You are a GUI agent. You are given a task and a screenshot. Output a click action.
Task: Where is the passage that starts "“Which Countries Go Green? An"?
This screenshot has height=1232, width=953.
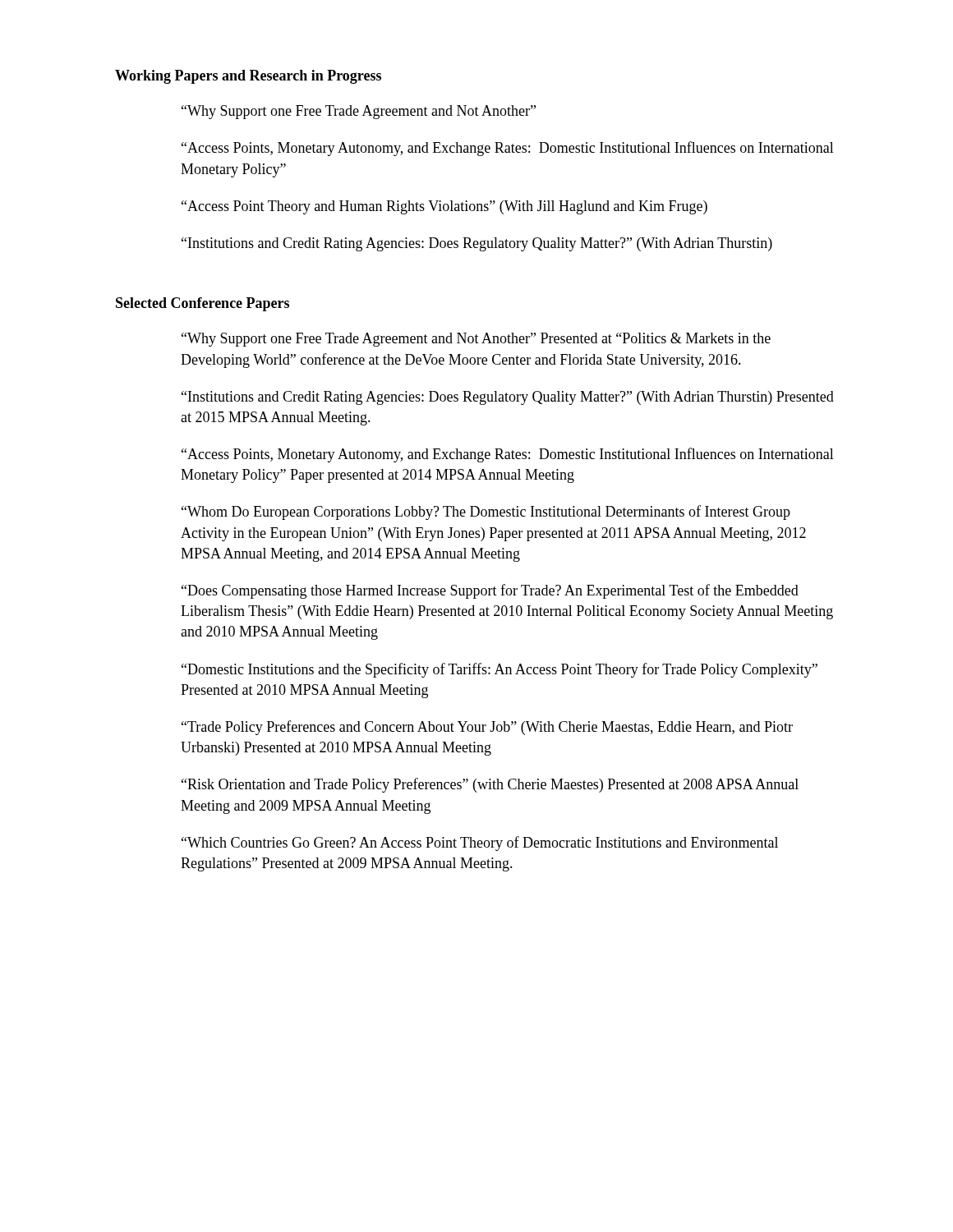tap(480, 853)
